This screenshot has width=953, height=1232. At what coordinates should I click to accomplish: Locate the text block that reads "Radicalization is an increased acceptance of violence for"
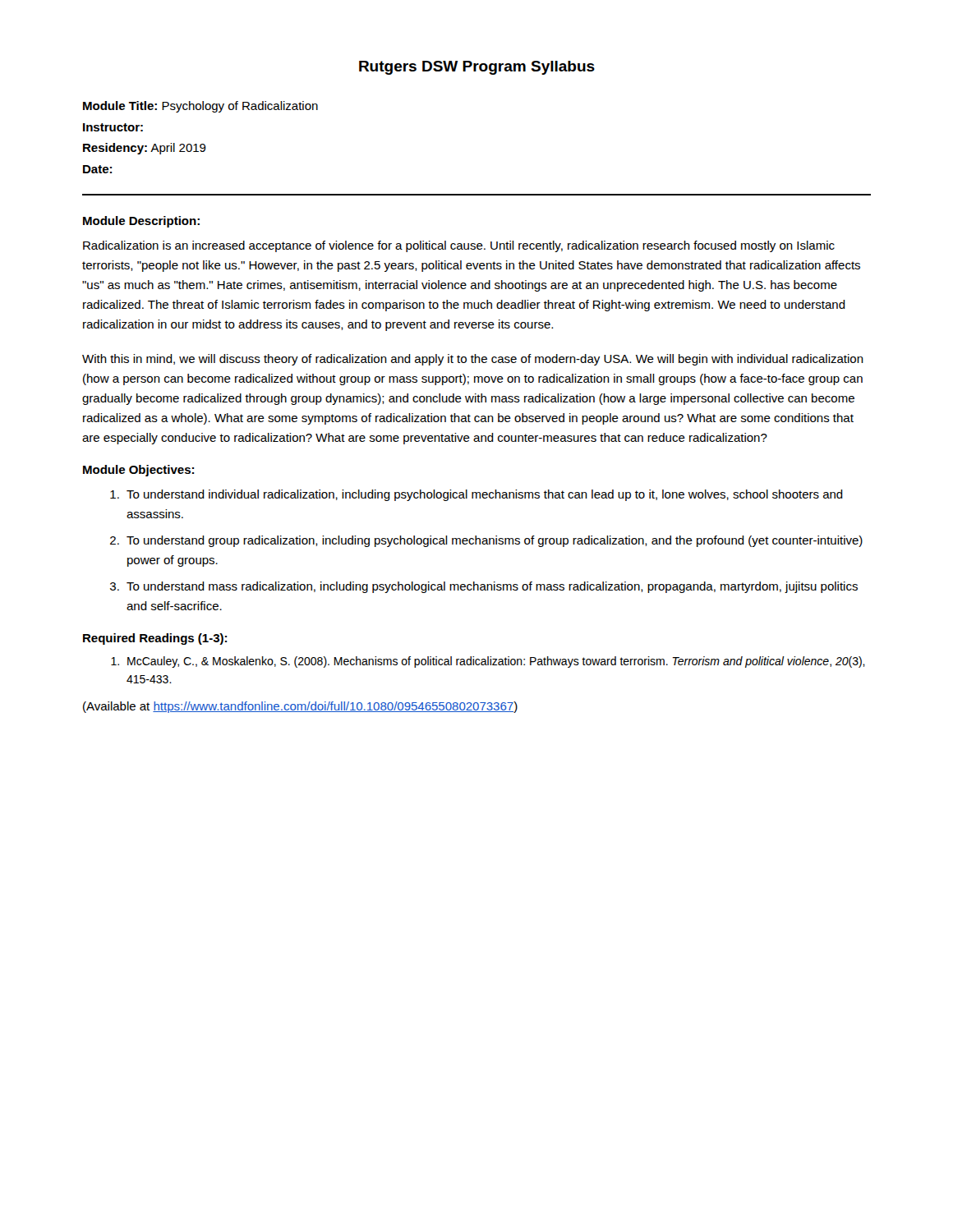pos(471,285)
